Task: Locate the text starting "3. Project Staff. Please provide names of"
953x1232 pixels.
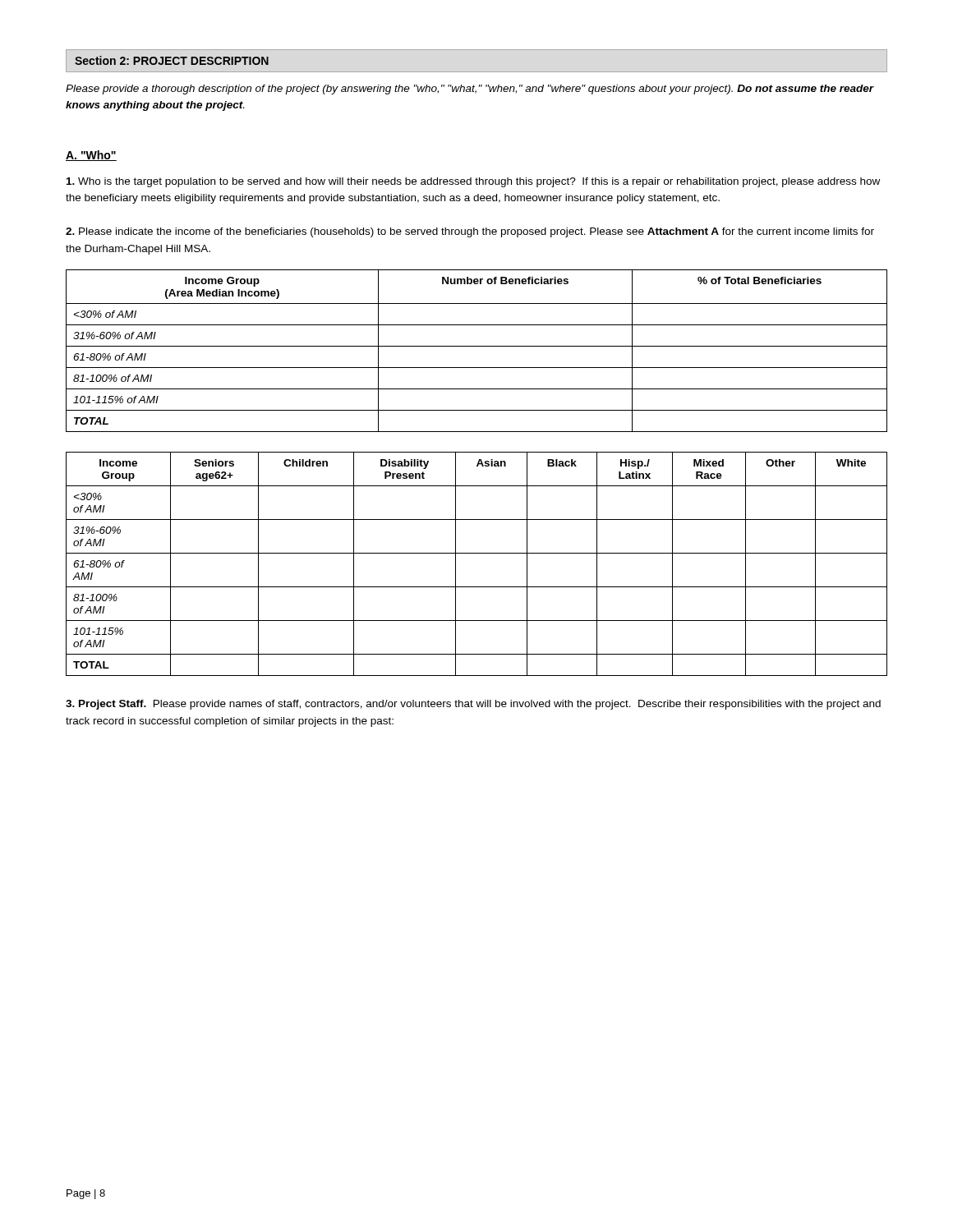Action: (473, 712)
